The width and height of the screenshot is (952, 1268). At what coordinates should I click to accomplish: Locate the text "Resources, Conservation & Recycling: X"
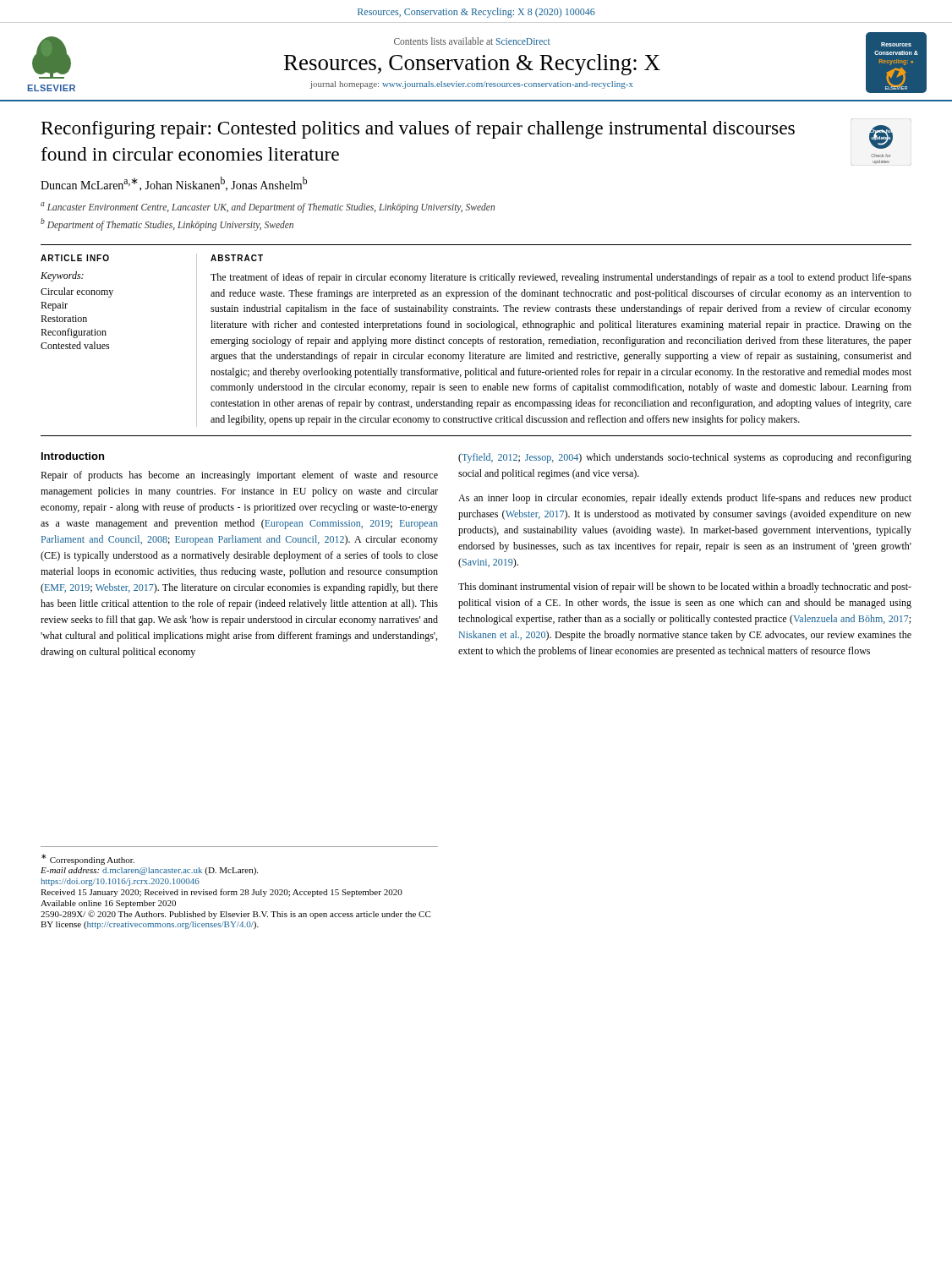click(472, 62)
